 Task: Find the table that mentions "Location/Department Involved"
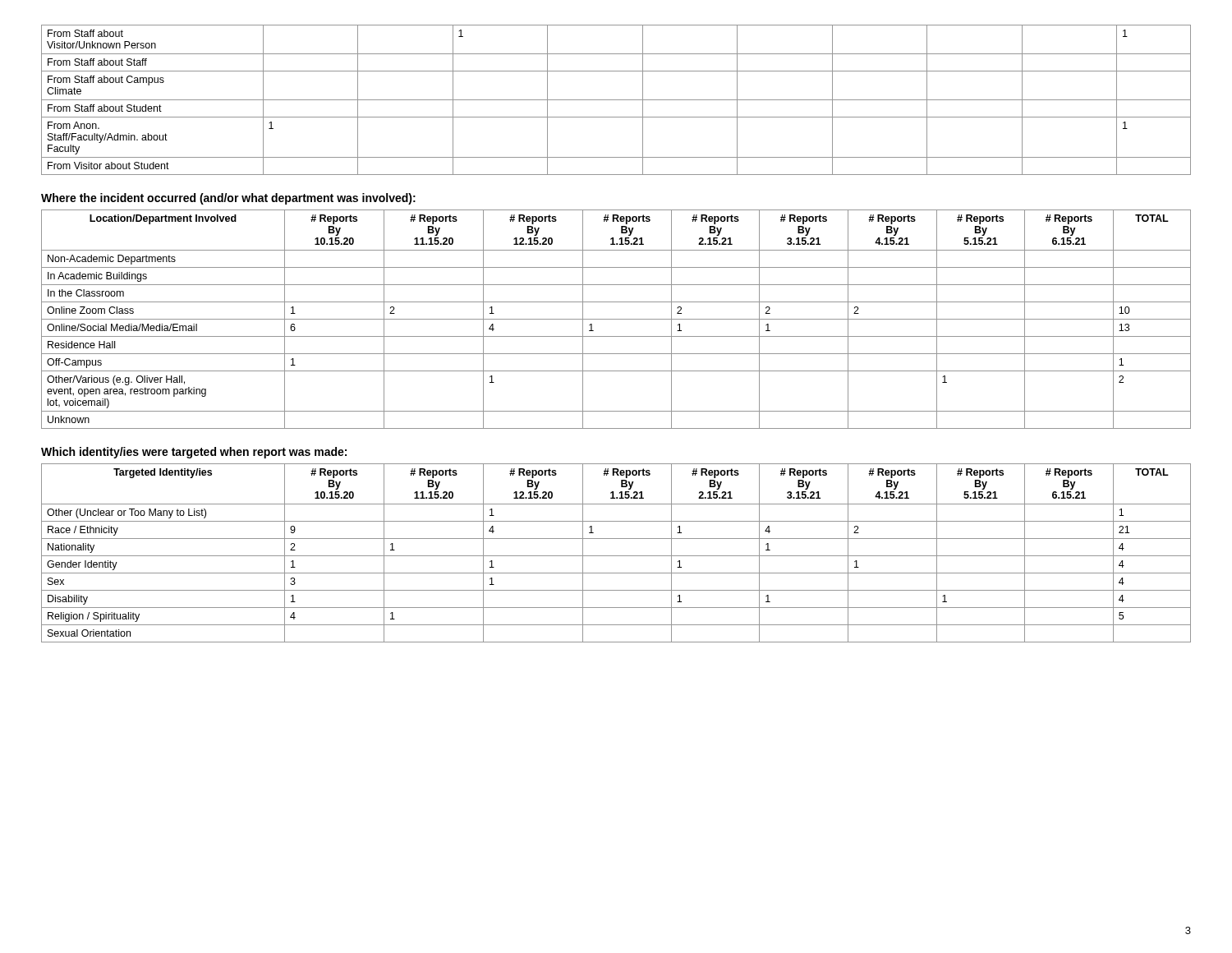coord(616,319)
